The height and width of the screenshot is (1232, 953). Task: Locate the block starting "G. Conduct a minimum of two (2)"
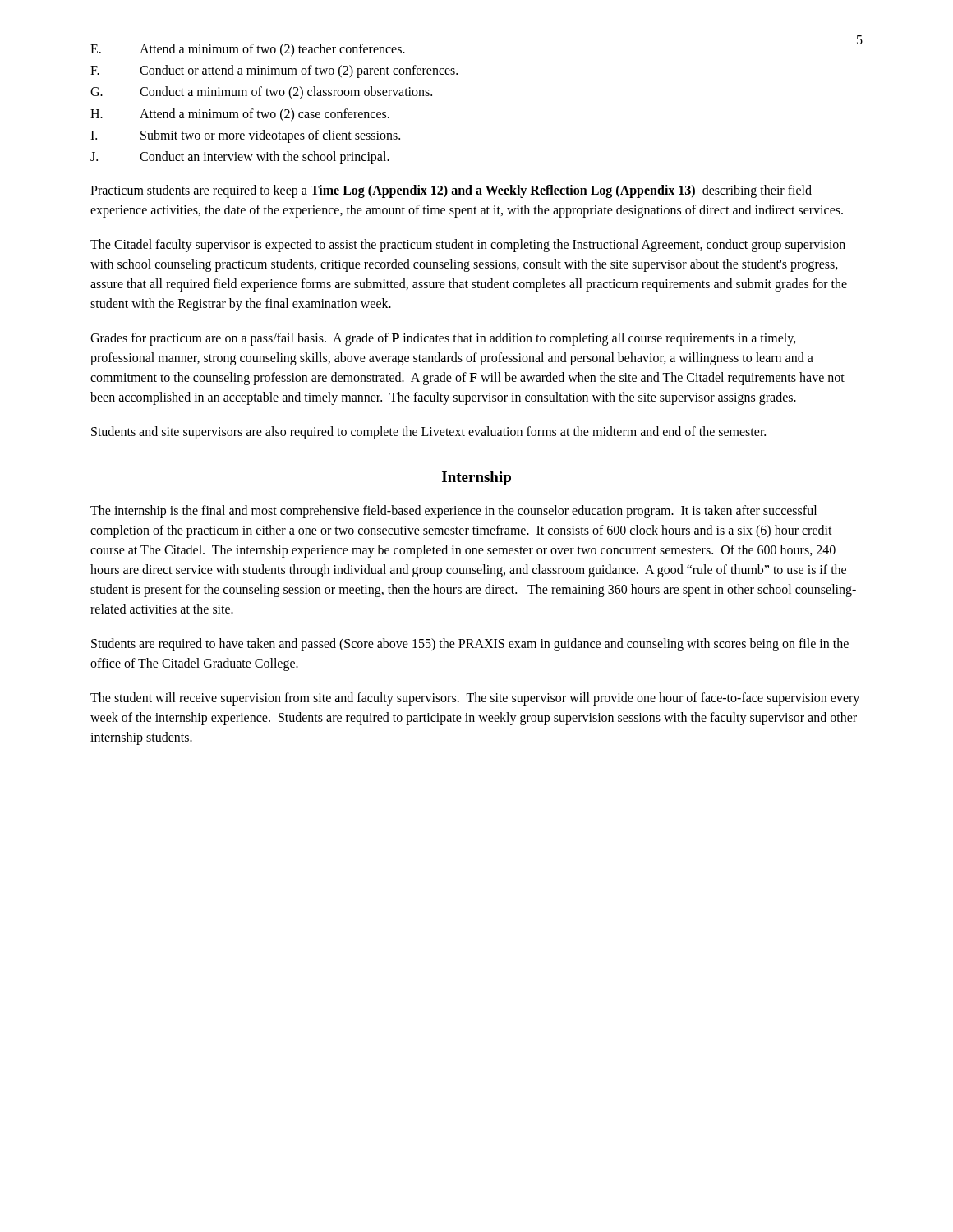pyautogui.click(x=261, y=93)
